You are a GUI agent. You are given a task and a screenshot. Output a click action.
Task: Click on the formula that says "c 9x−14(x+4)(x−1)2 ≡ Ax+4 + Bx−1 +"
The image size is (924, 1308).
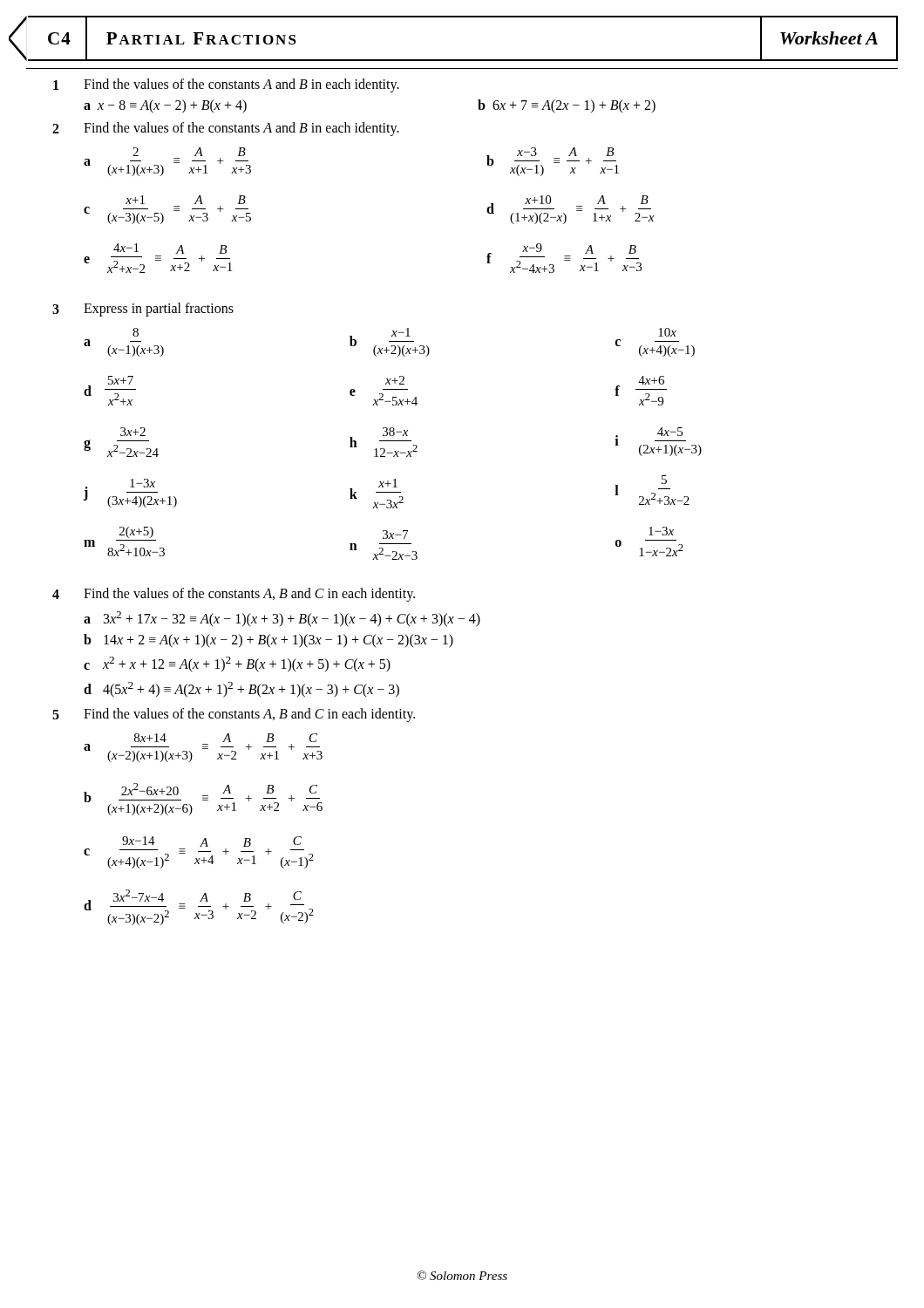tap(201, 852)
